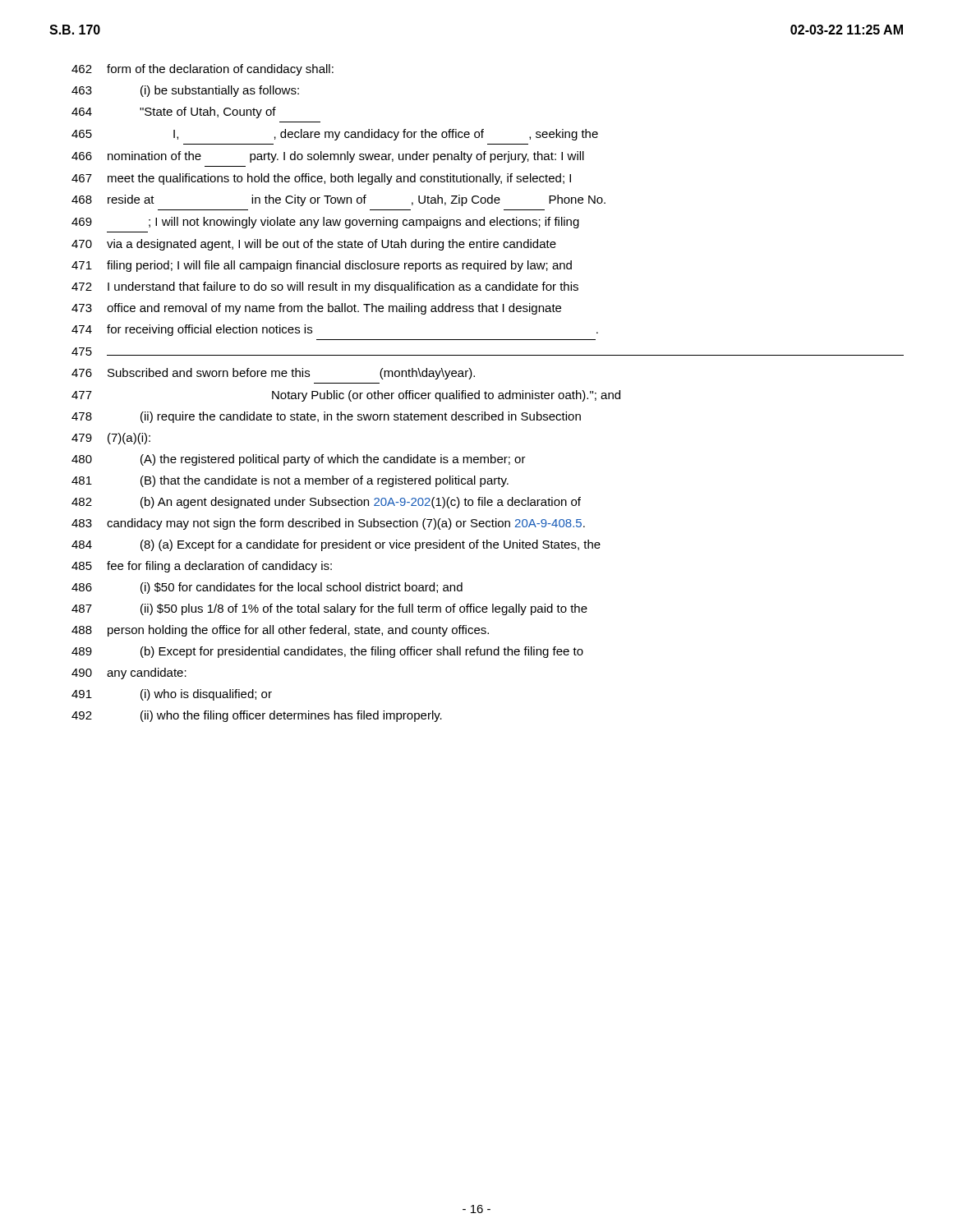
Task: Where is the passage that starts "486 (i) $50 for"?
Action: click(x=267, y=588)
